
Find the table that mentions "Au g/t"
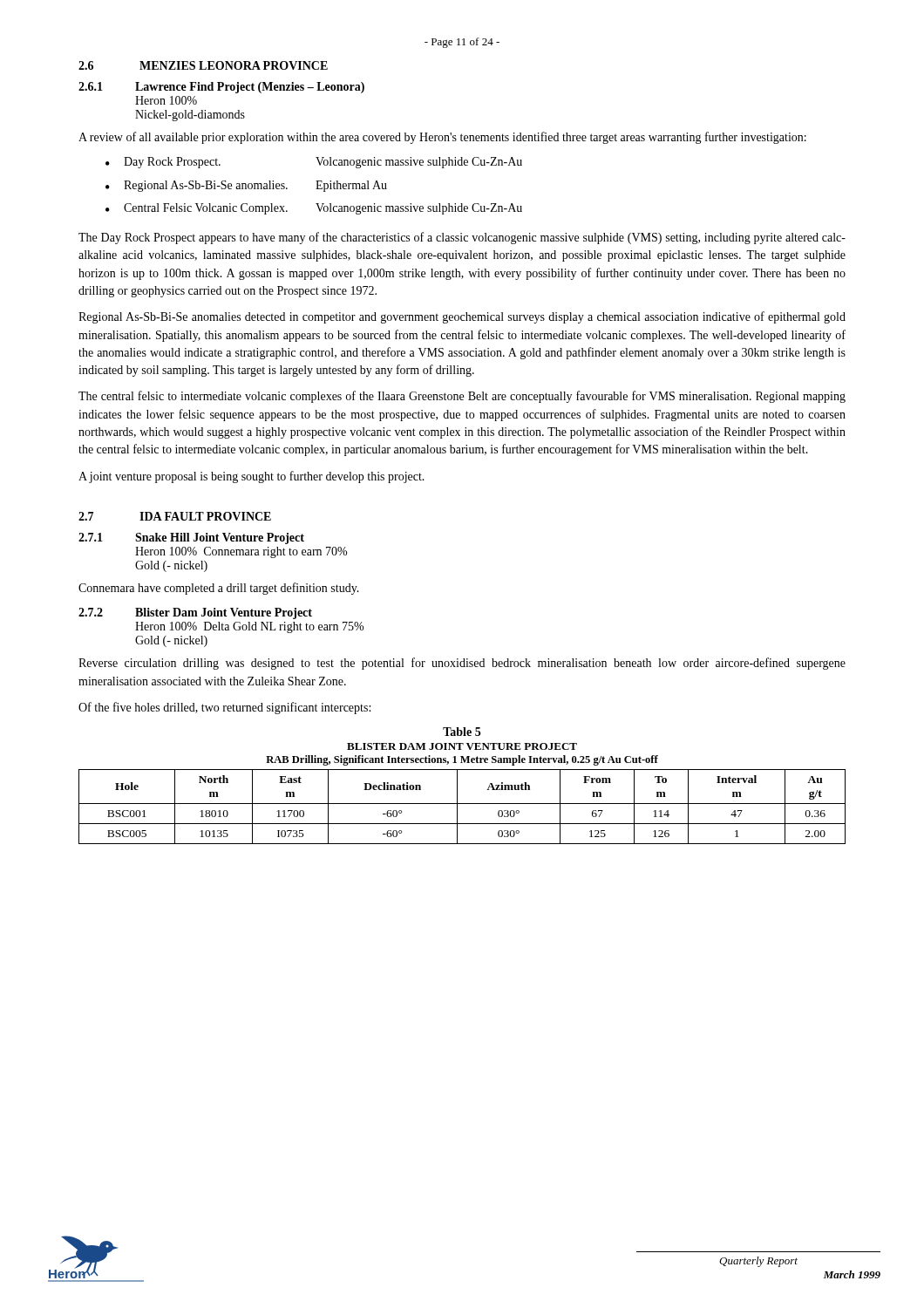[462, 785]
